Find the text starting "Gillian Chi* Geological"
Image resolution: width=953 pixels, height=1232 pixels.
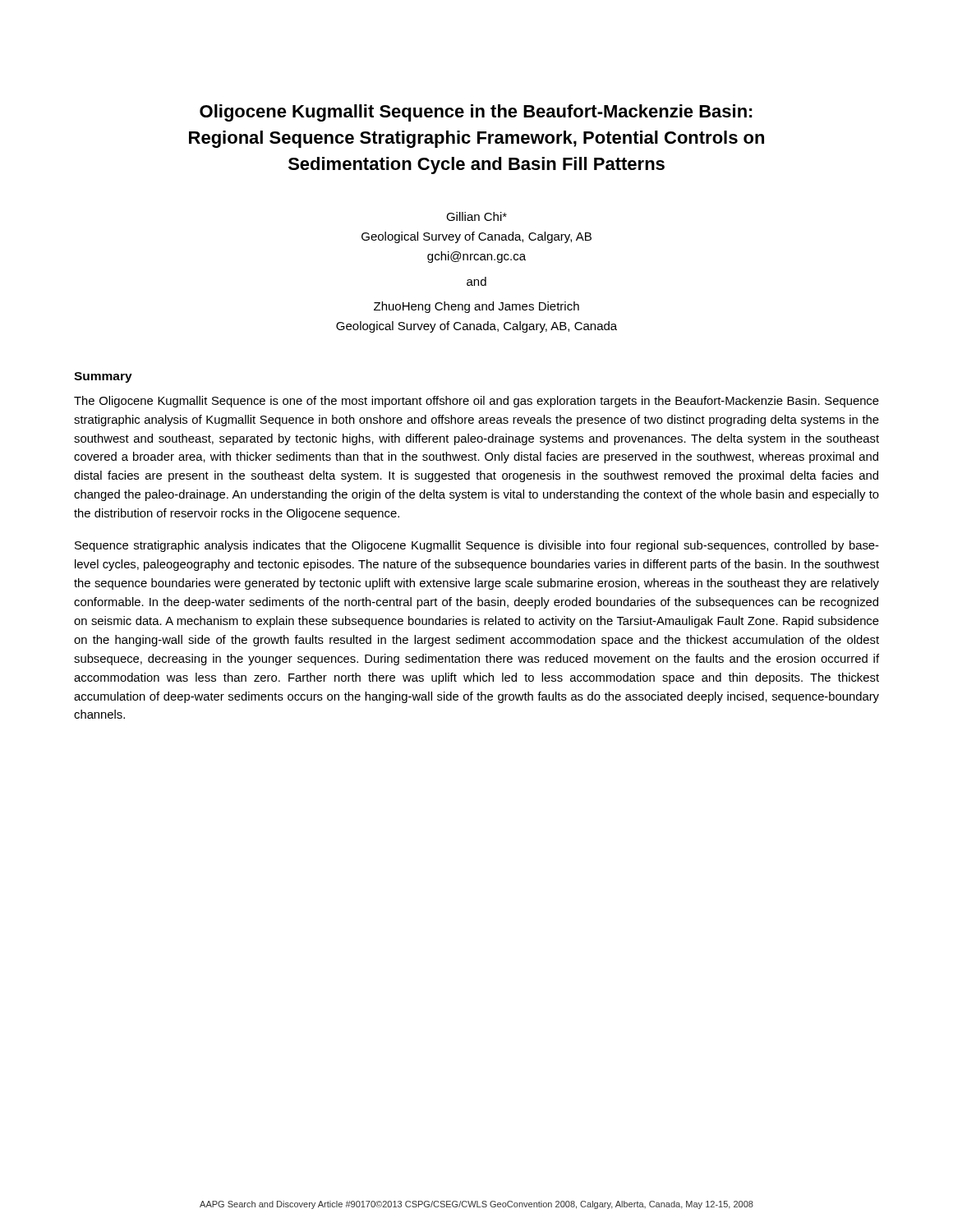pyautogui.click(x=476, y=236)
